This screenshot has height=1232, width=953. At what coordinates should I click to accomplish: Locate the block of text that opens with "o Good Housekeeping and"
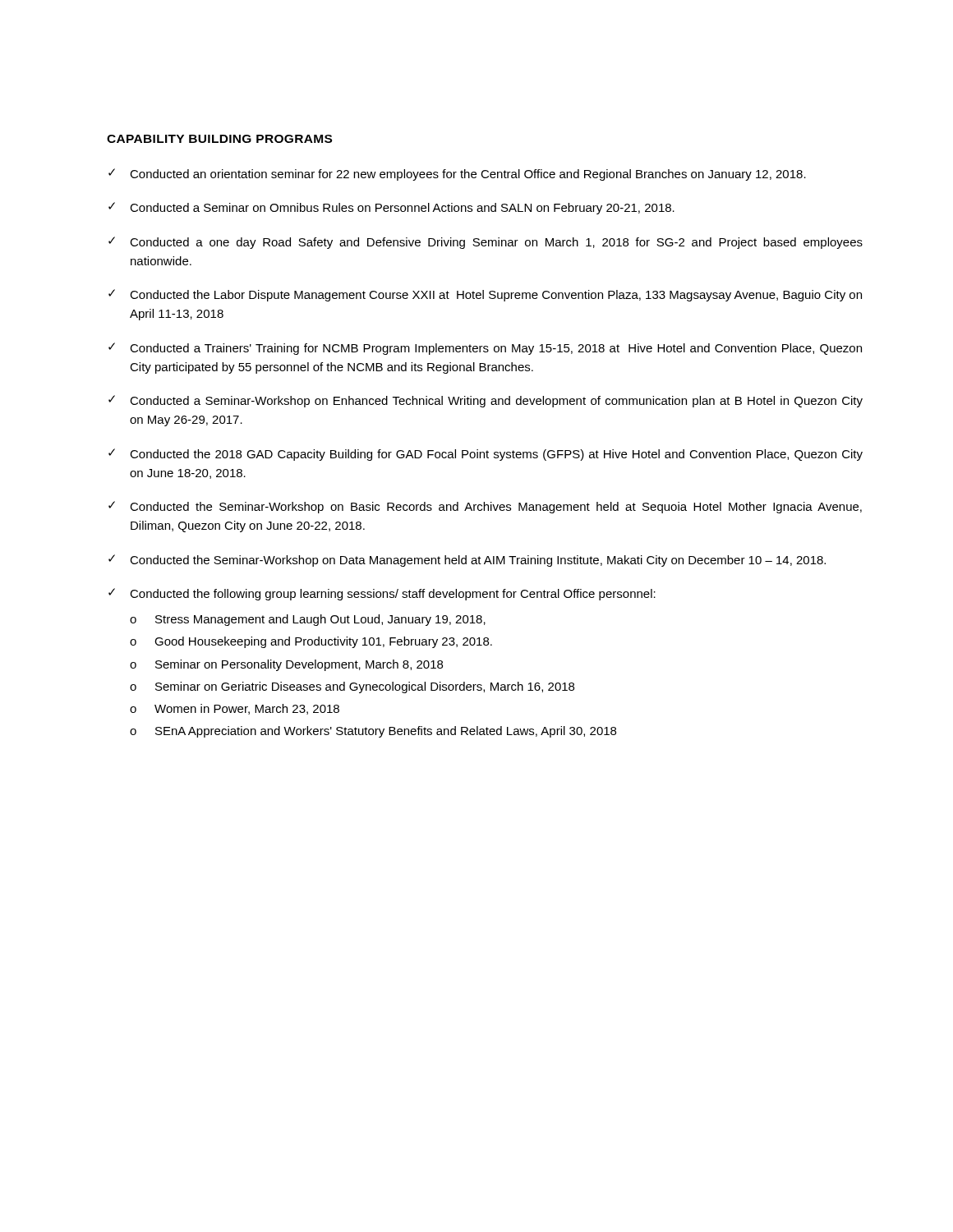[x=496, y=641]
